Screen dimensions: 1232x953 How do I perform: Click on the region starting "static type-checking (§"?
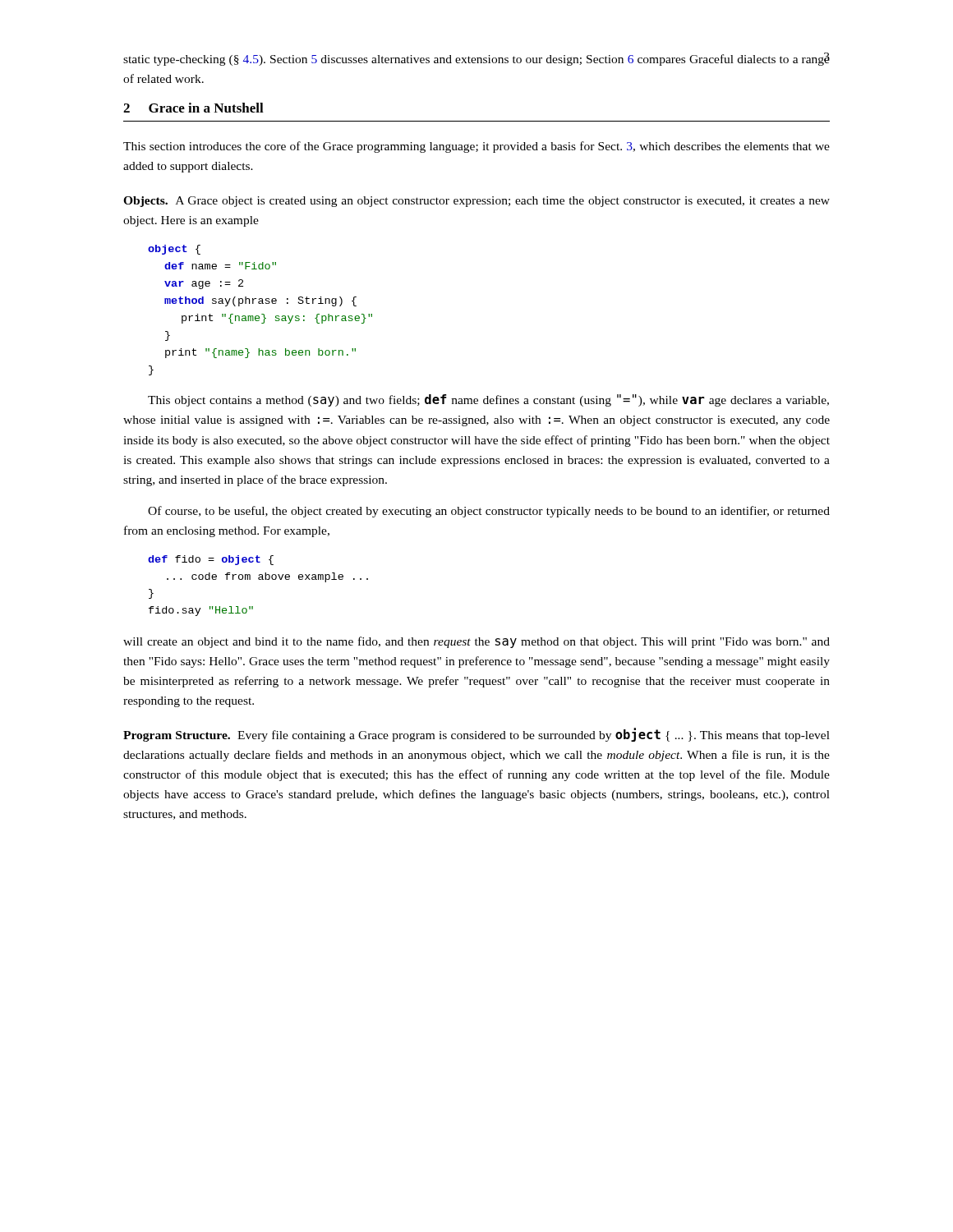(476, 69)
